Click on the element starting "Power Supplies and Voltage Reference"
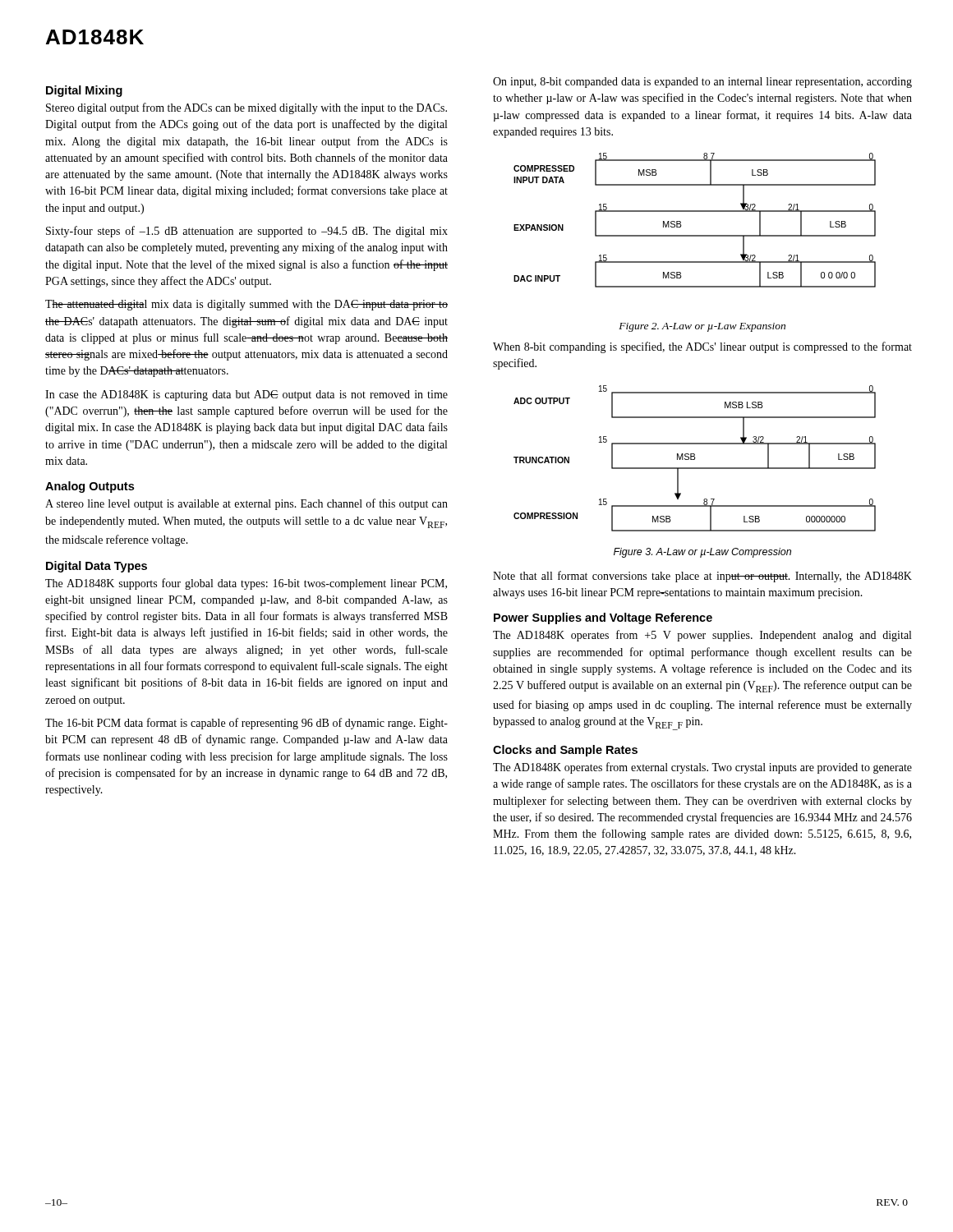The height and width of the screenshot is (1232, 953). coord(603,618)
